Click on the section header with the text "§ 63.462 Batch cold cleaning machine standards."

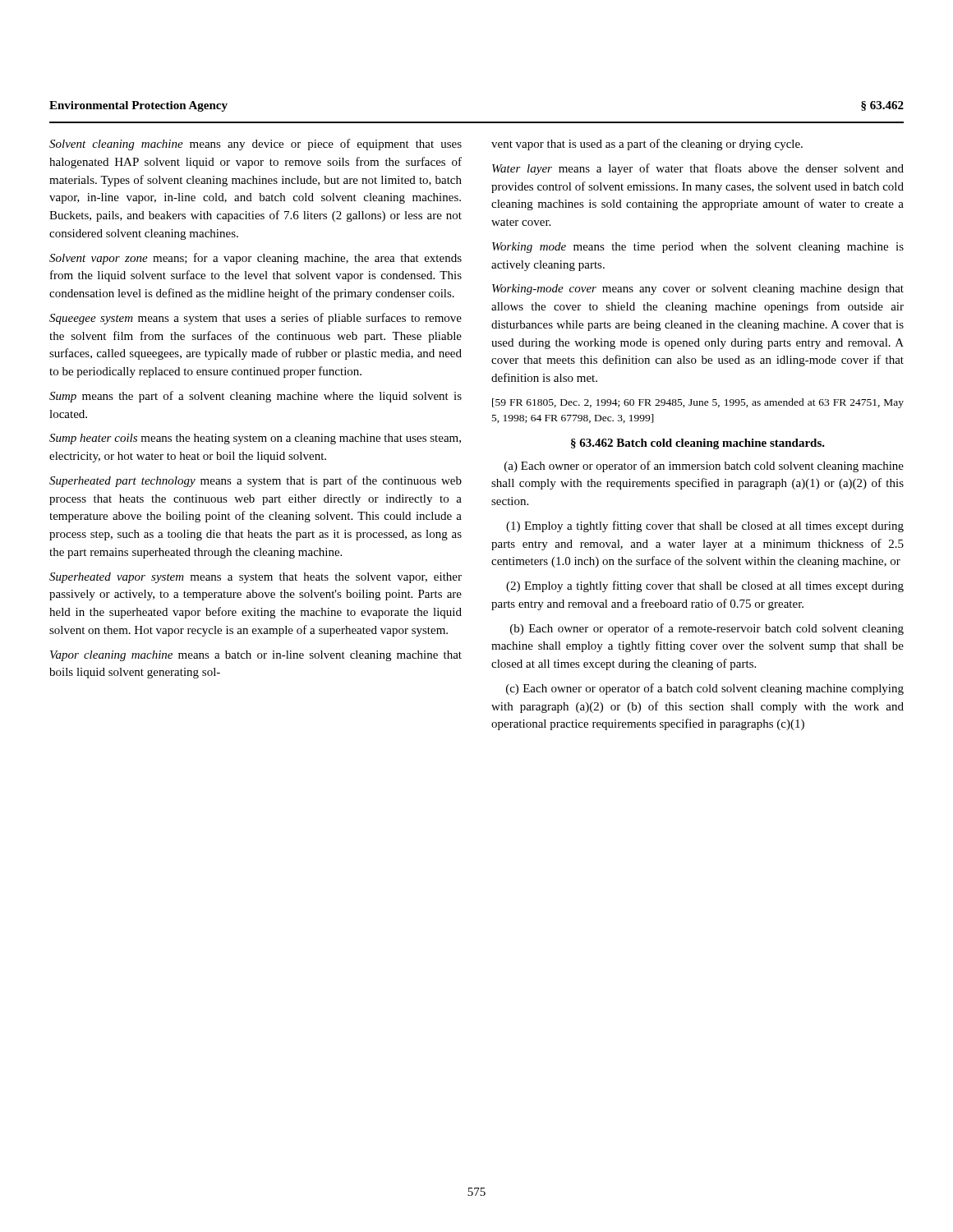698,443
